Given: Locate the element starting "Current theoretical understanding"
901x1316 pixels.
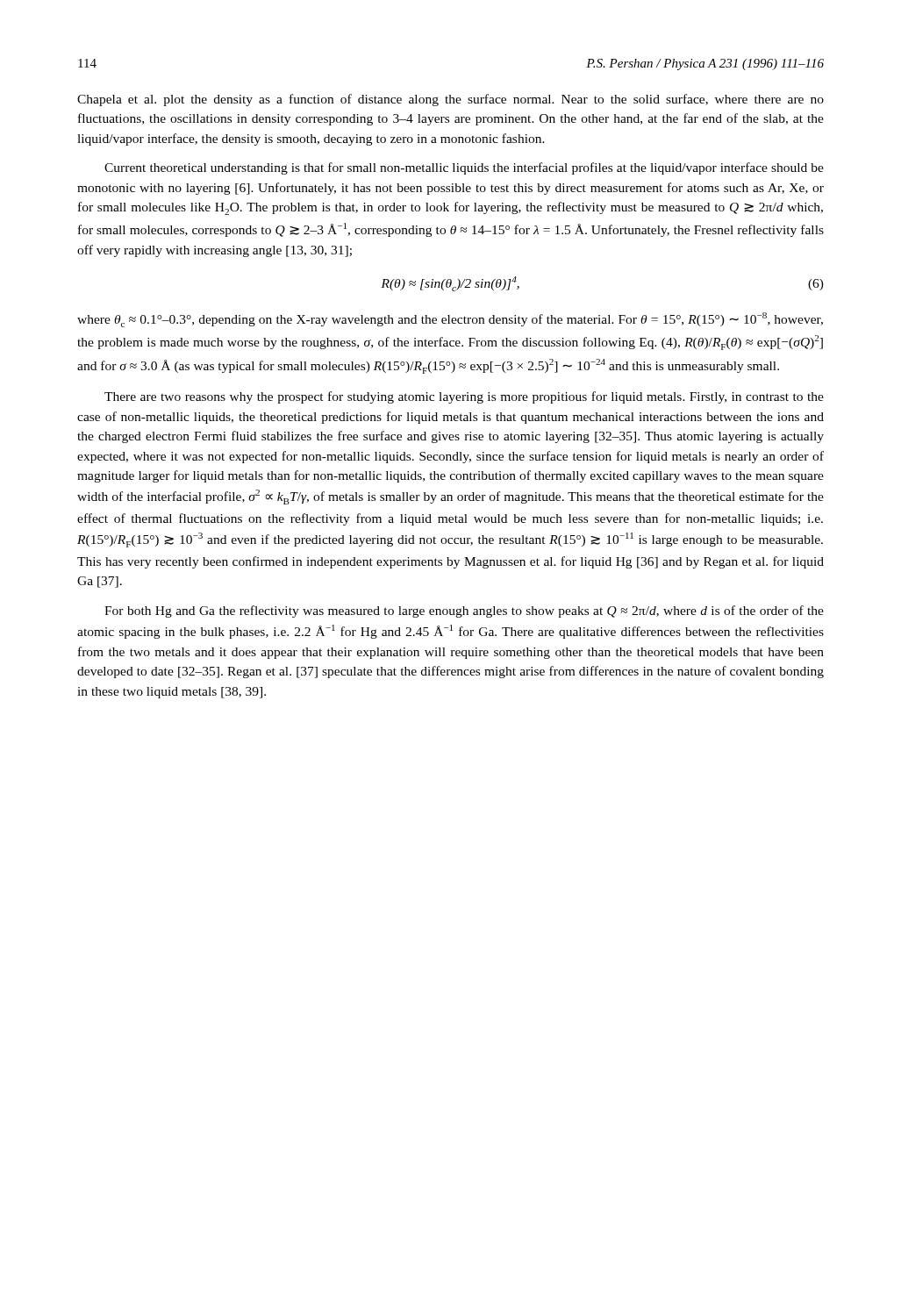Looking at the screenshot, I should [450, 209].
